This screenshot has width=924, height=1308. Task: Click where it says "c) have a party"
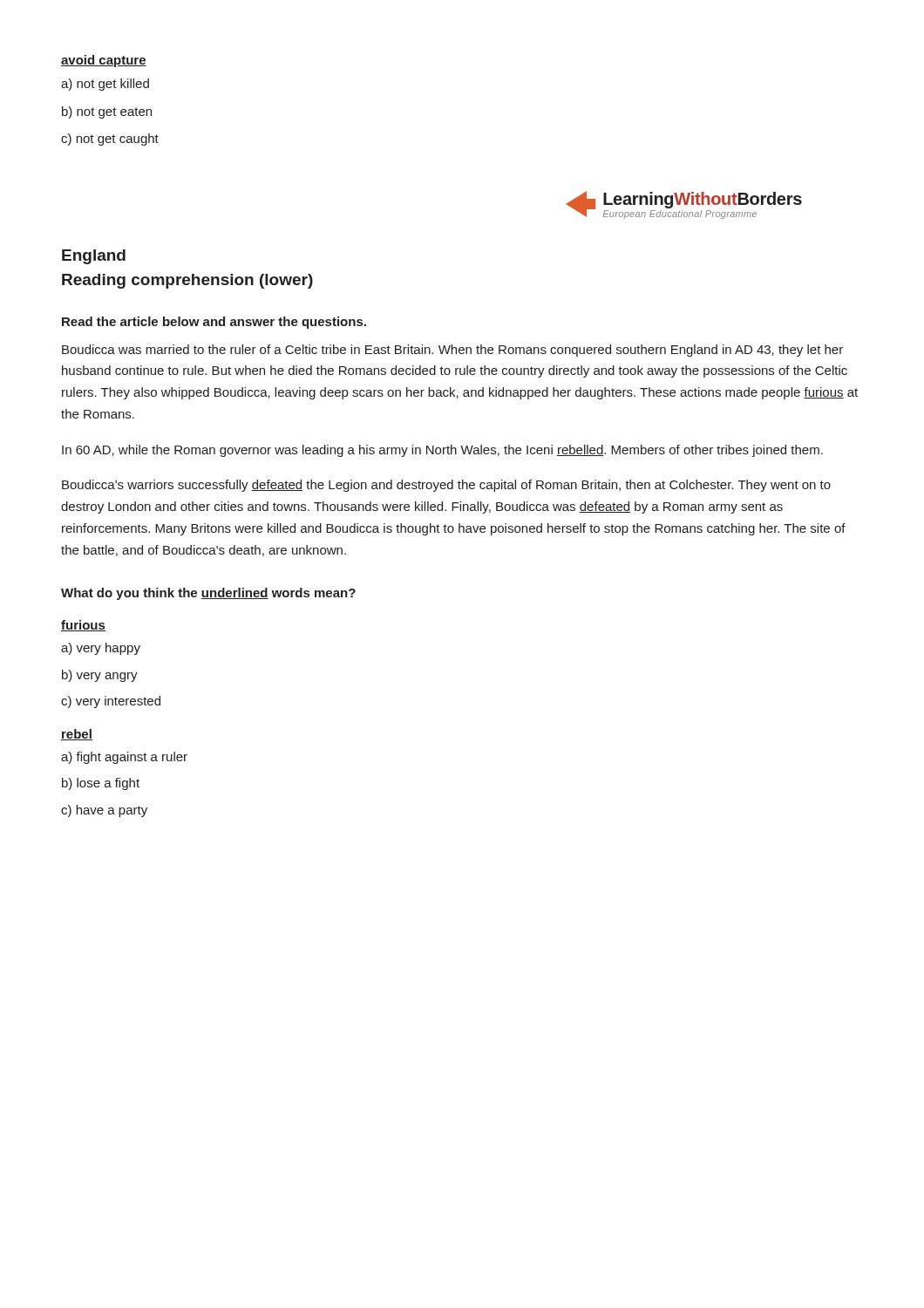[x=104, y=809]
